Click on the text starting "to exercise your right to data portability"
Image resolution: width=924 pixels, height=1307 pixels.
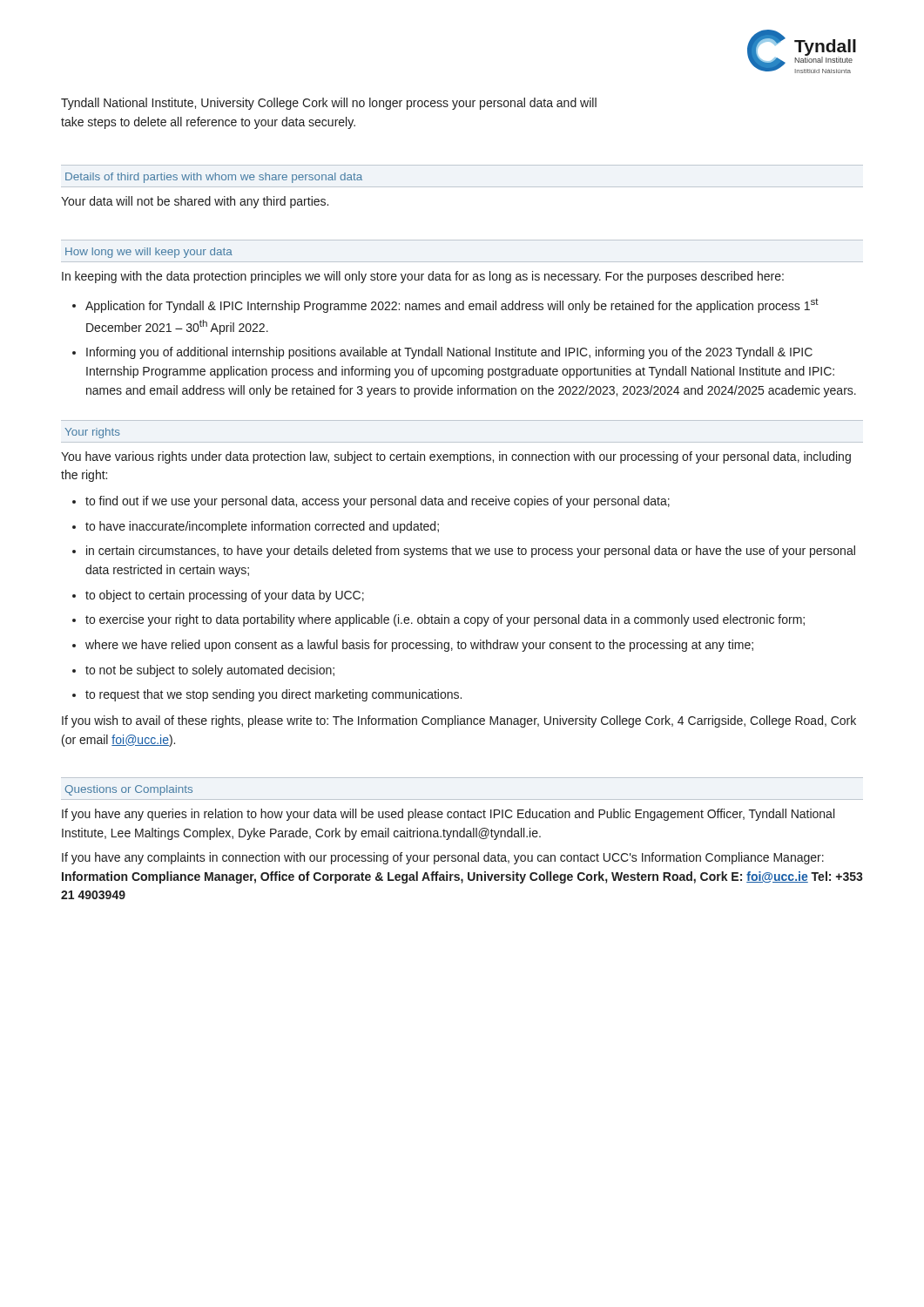pyautogui.click(x=446, y=620)
